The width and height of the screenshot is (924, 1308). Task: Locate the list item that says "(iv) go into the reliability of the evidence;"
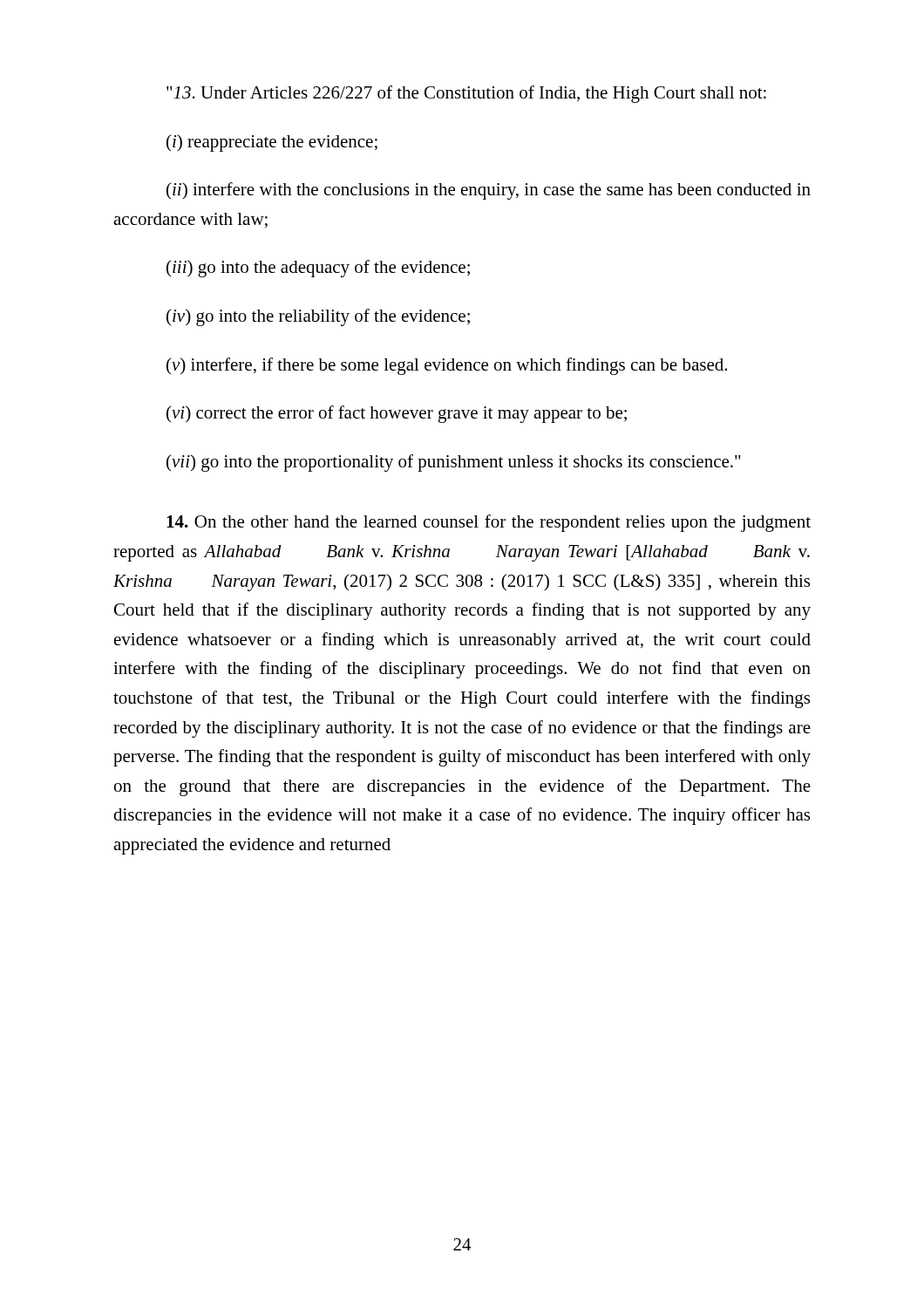pos(318,316)
